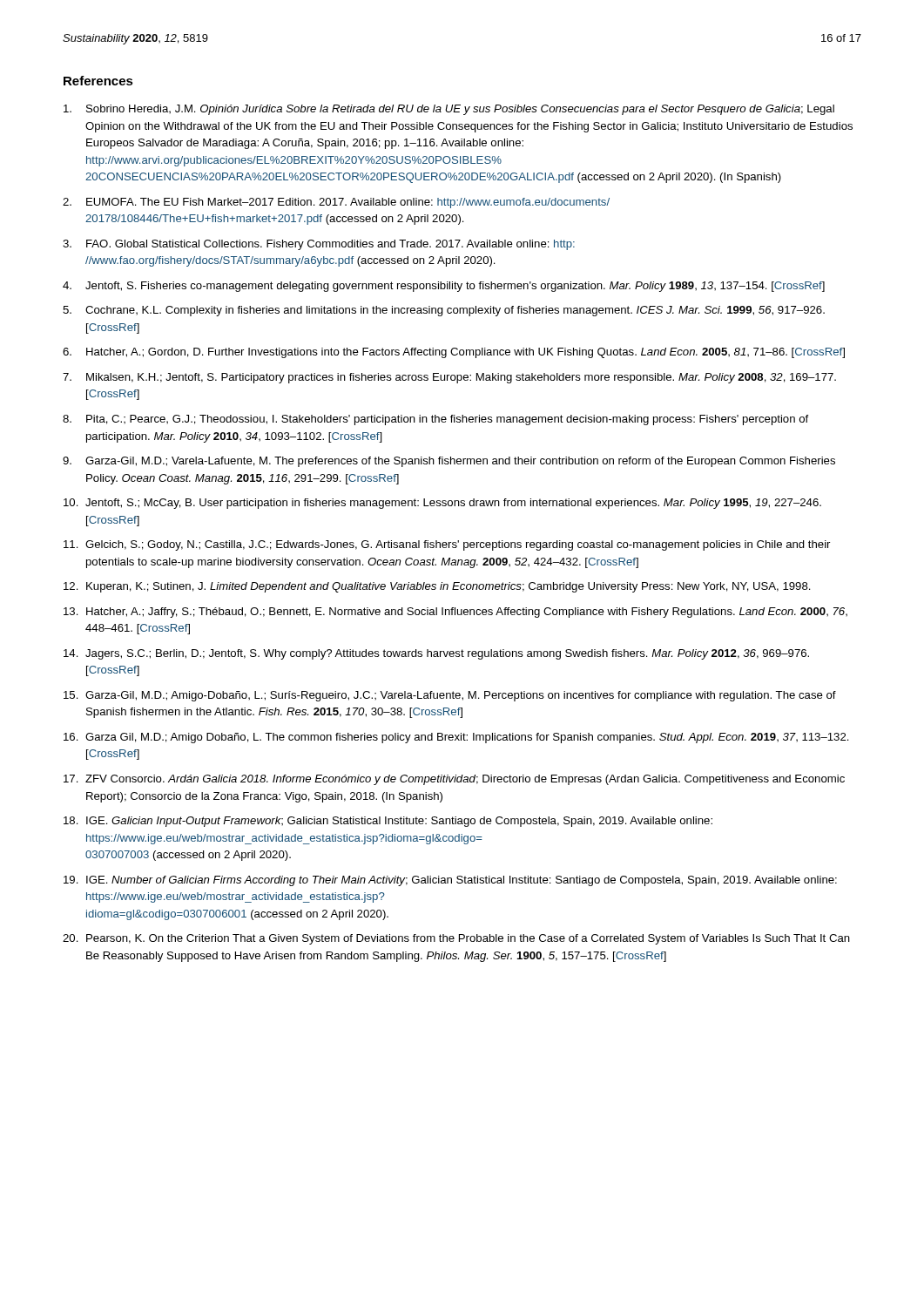
Task: Point to the block beginning "15. Garza-Gil, M.D.; Amigo-Dobaño, L.; Surís-Regueiro,"
Action: point(462,703)
